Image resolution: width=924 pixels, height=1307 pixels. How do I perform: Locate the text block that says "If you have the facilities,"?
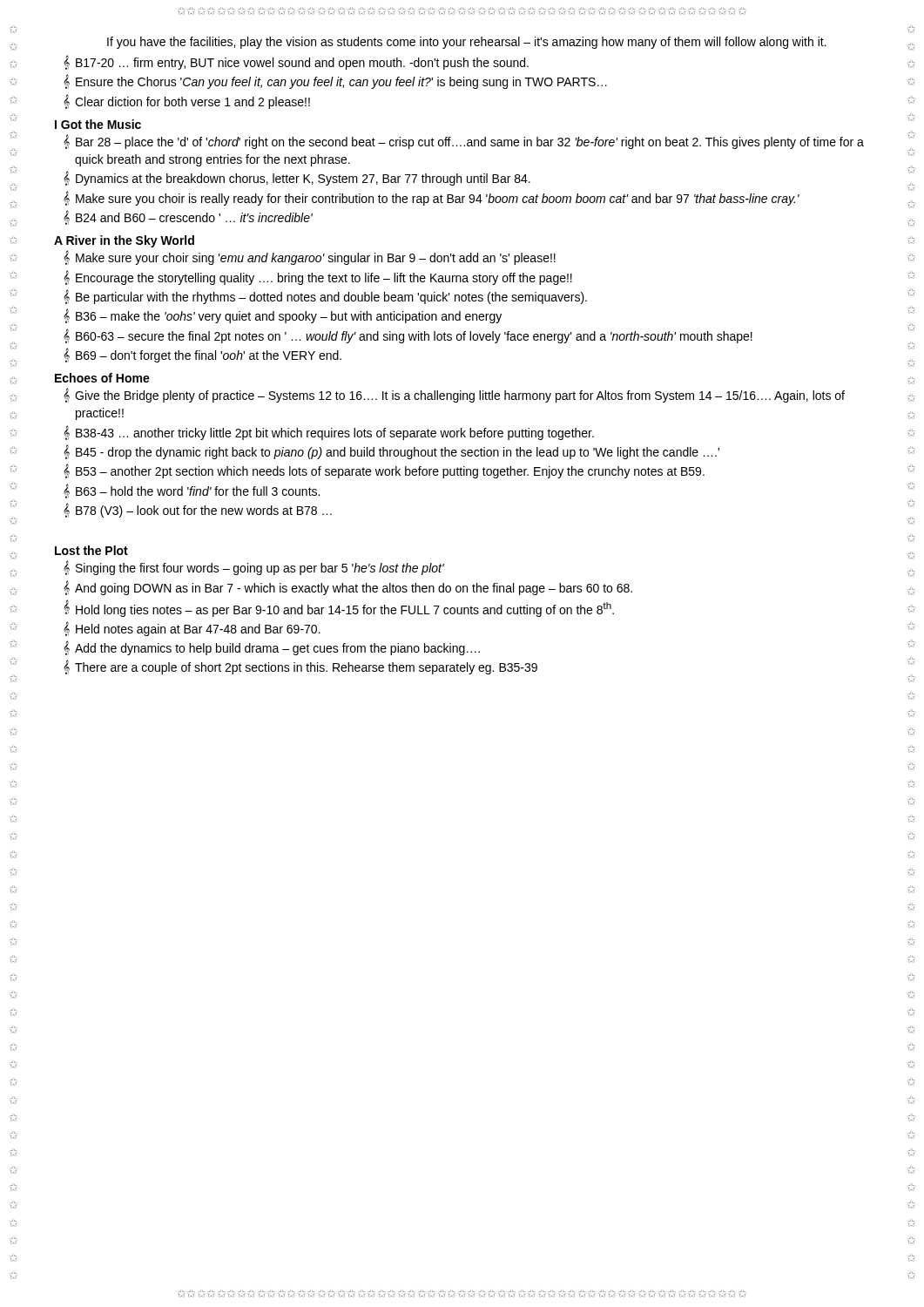point(467,42)
